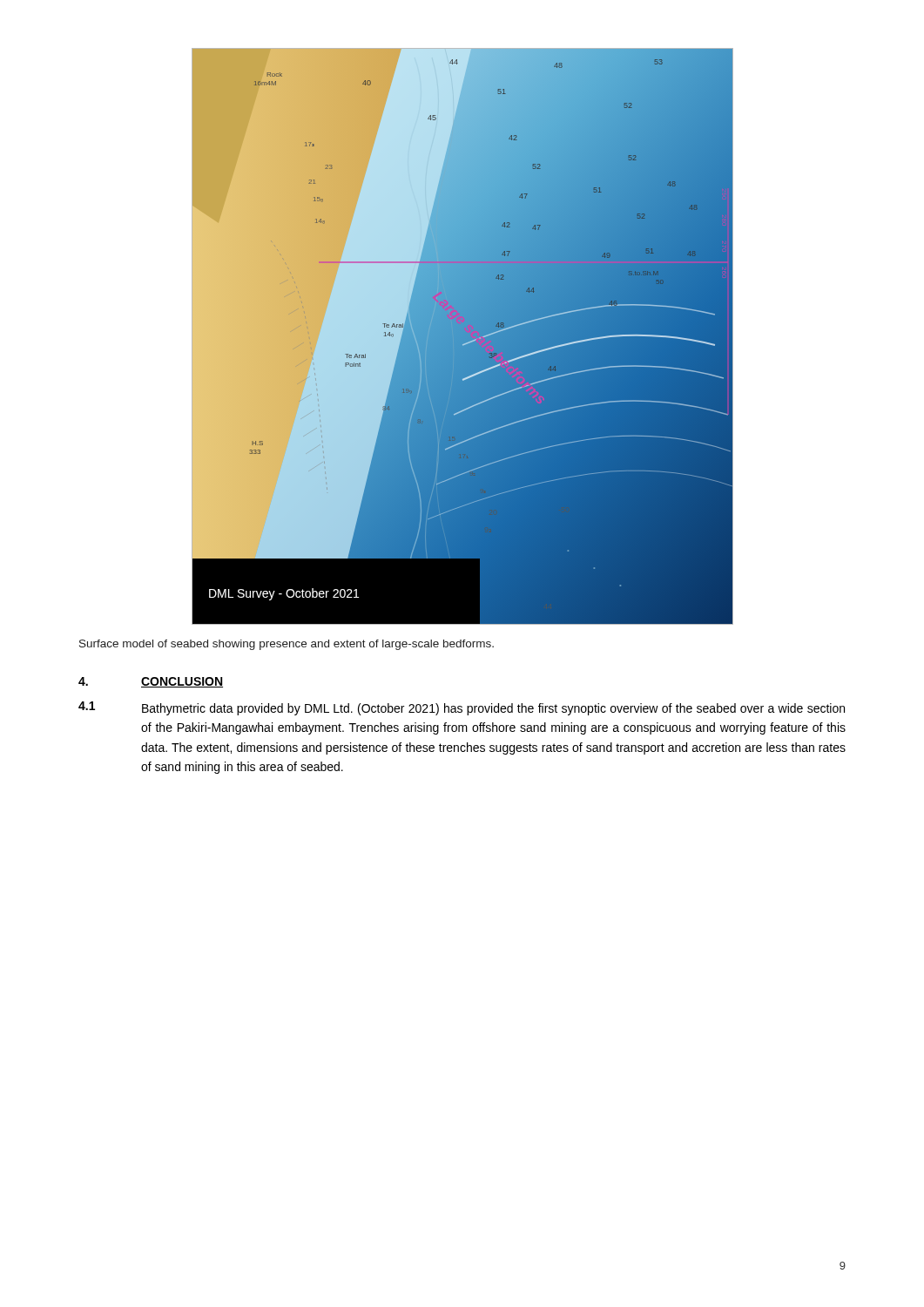Screen dimensions: 1307x924
Task: Select the text starting "4. CONCLUSION"
Action: click(x=151, y=681)
